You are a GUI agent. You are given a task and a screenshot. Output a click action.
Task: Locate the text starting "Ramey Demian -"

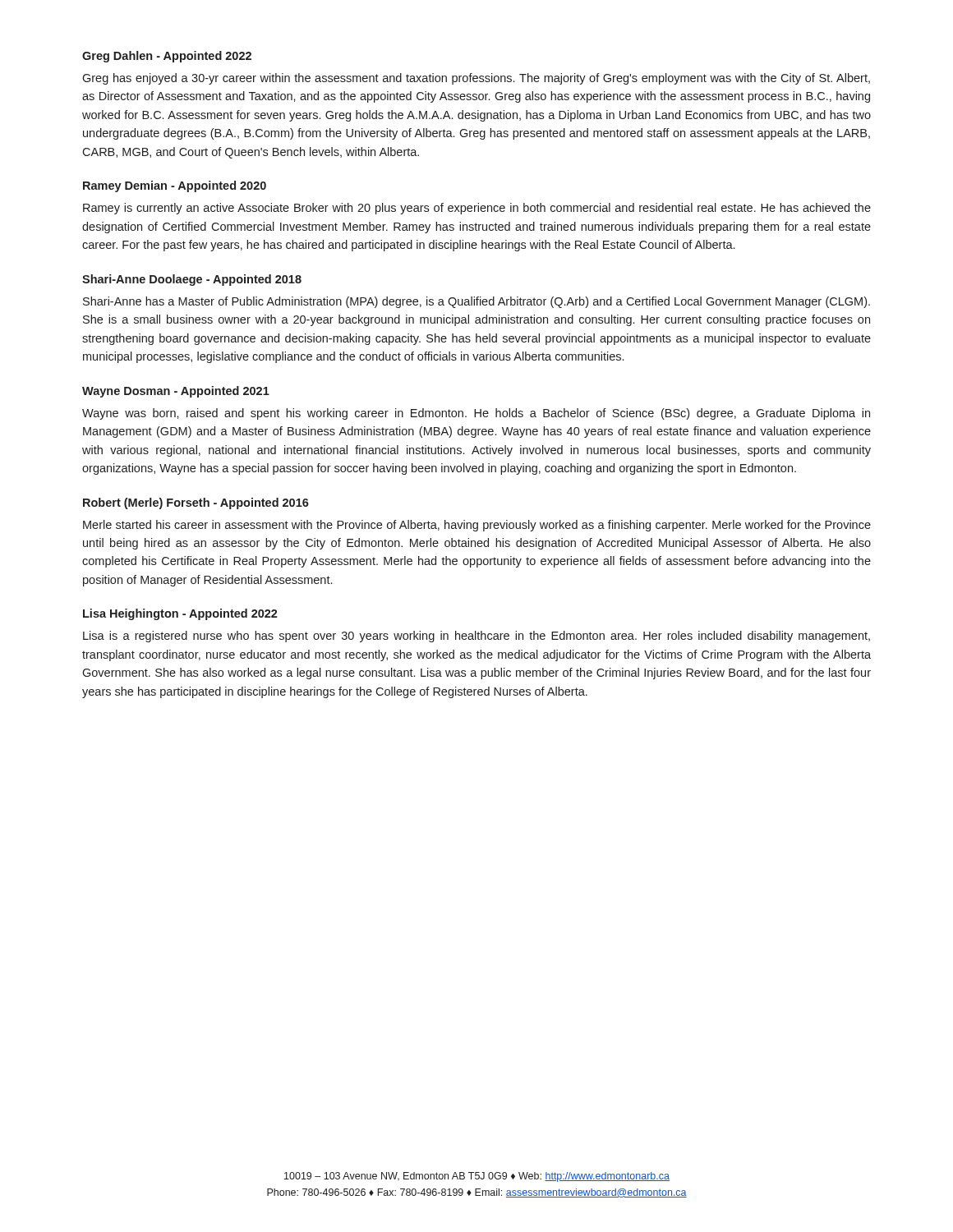point(174,186)
